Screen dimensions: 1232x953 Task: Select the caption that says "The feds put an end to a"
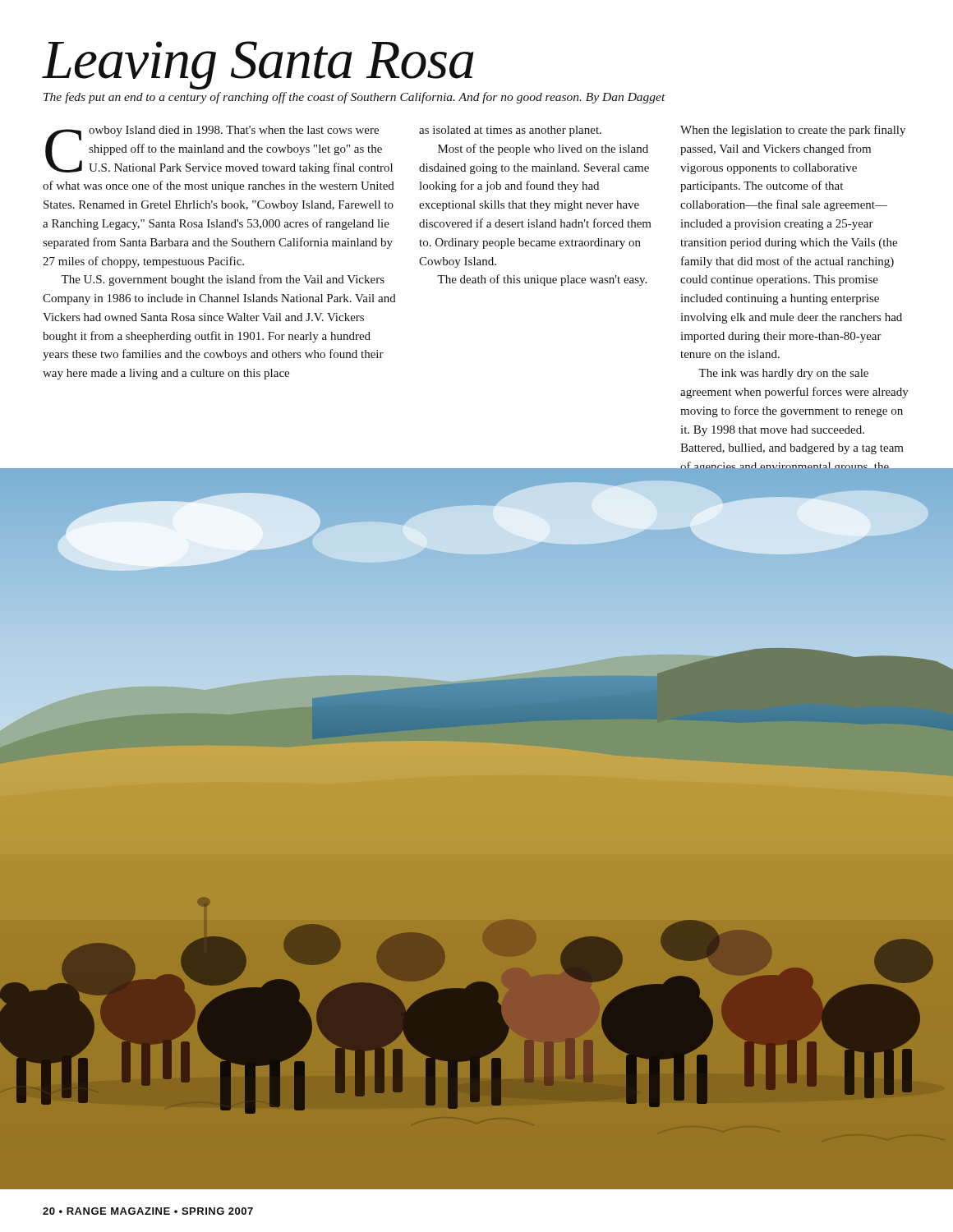pos(354,97)
